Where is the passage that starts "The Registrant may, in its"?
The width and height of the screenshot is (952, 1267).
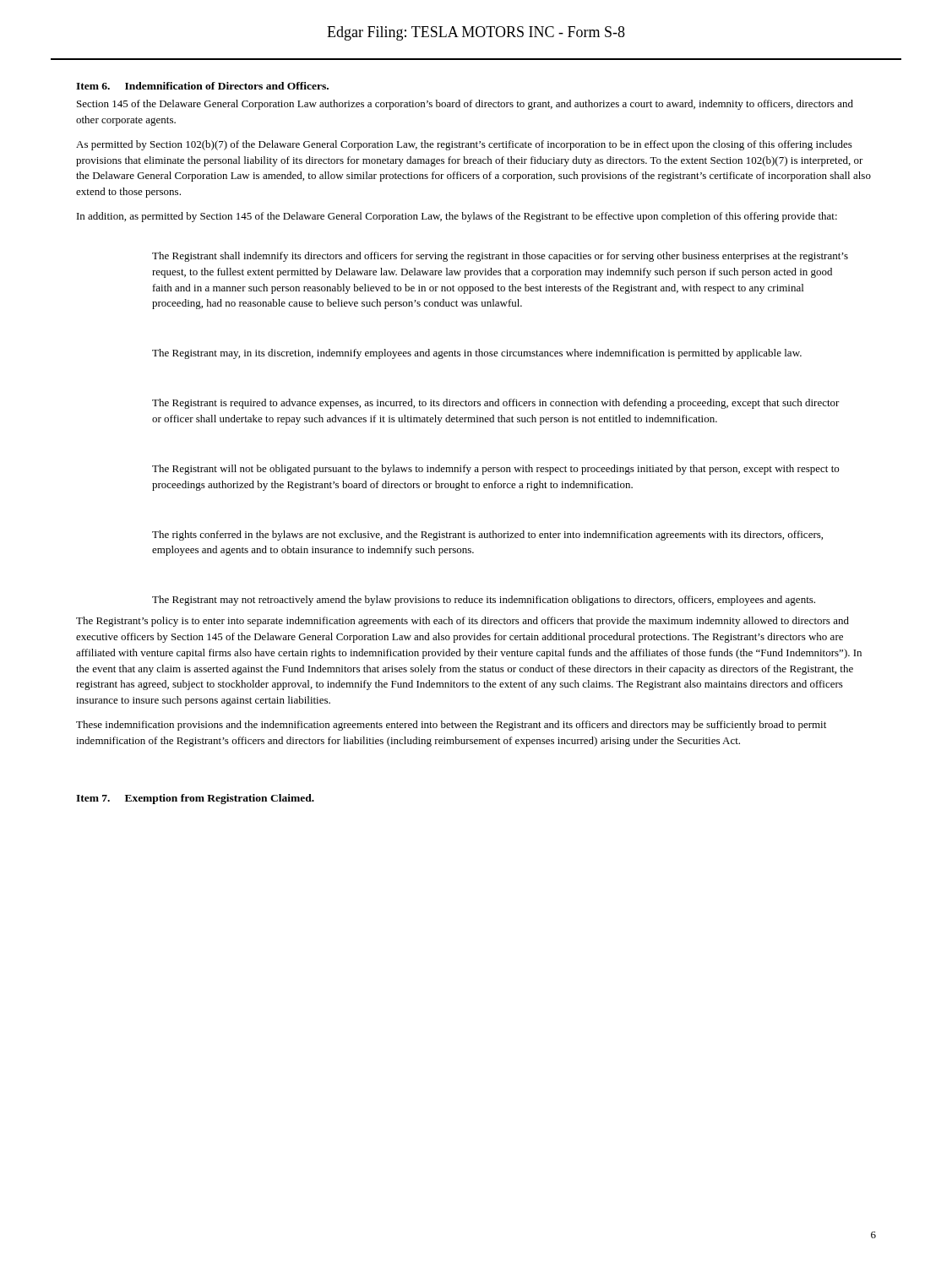[477, 353]
